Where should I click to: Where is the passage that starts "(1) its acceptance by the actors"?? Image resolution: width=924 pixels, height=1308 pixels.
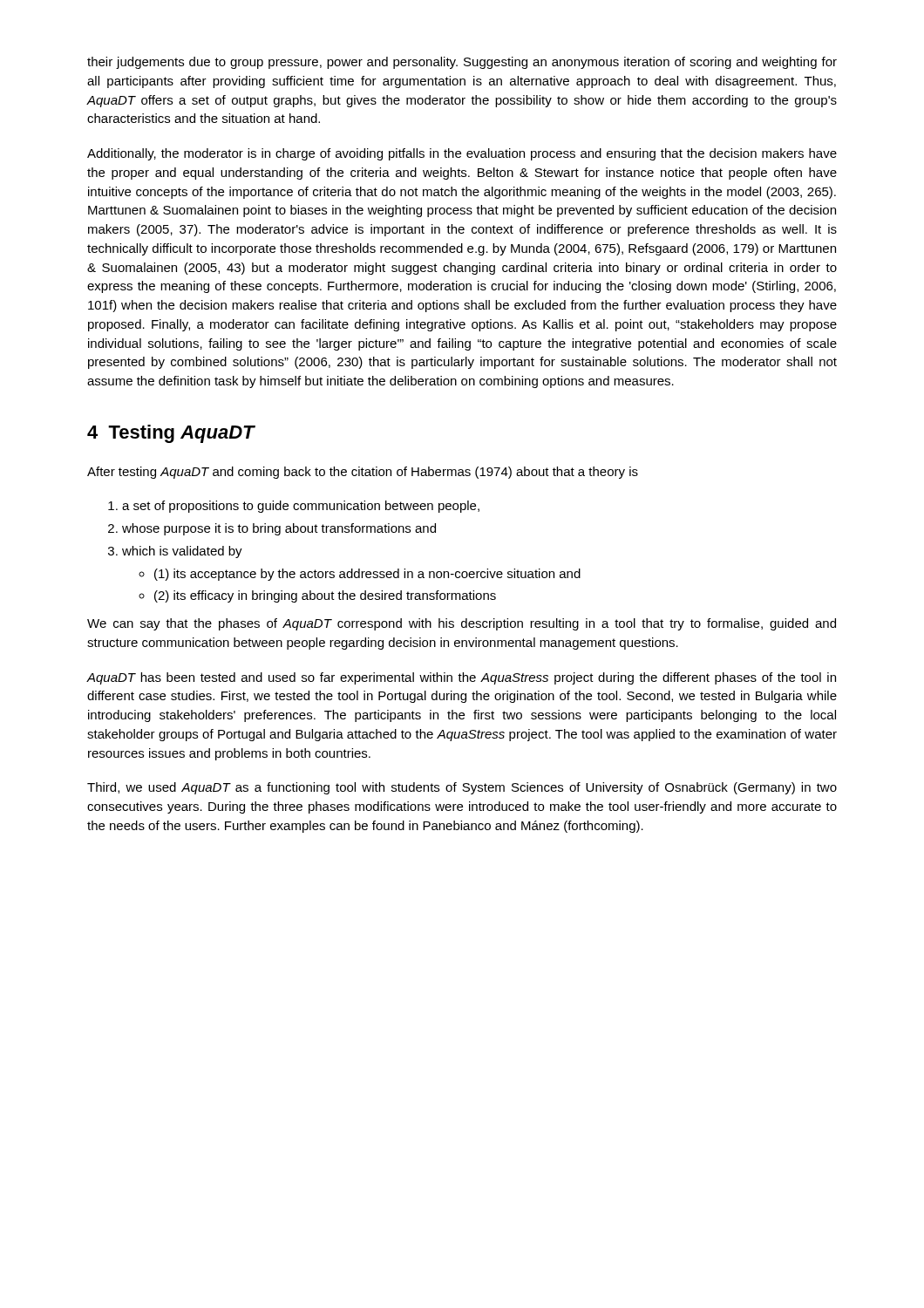tap(367, 573)
